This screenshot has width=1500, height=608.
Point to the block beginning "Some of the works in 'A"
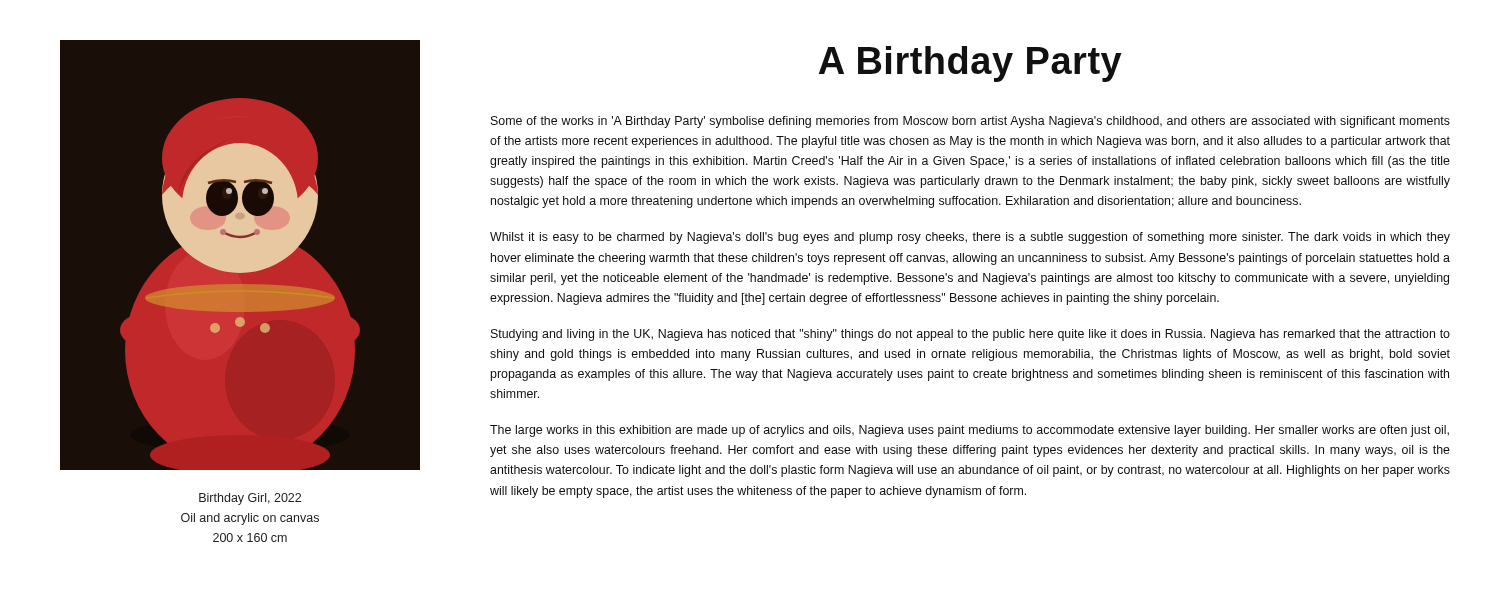970,161
